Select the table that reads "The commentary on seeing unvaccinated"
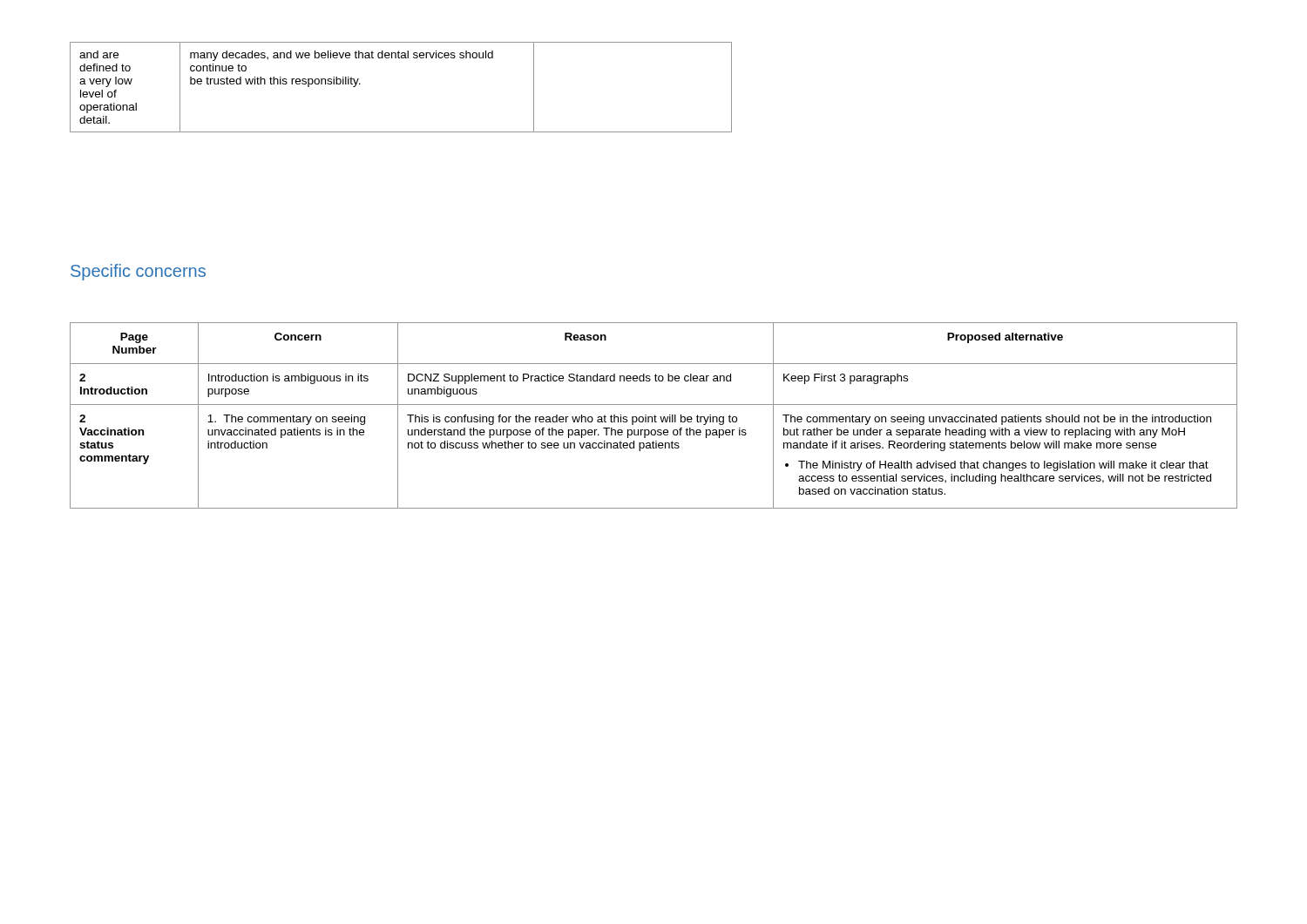This screenshot has width=1307, height=924. click(654, 415)
